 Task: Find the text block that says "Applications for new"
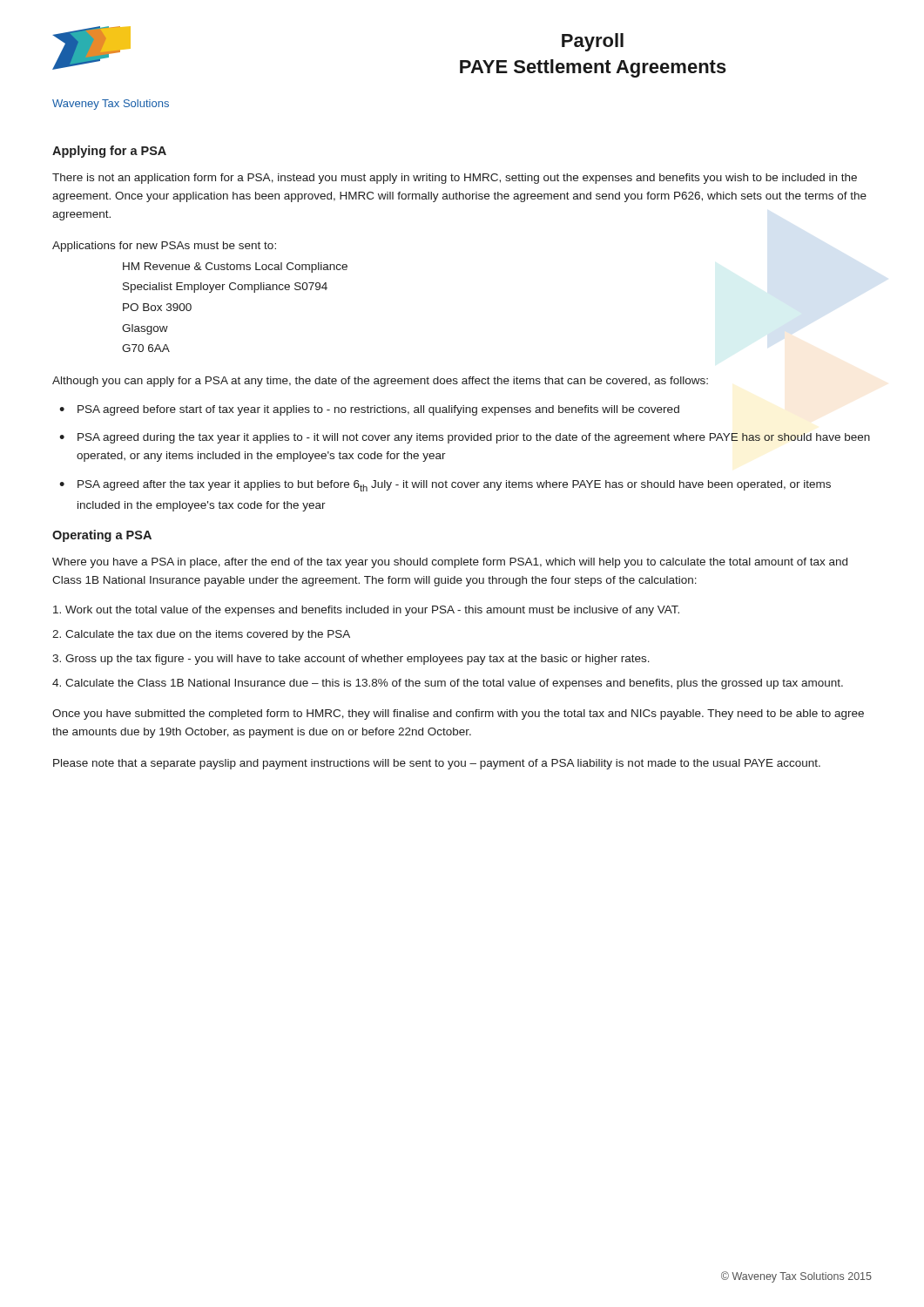(165, 245)
